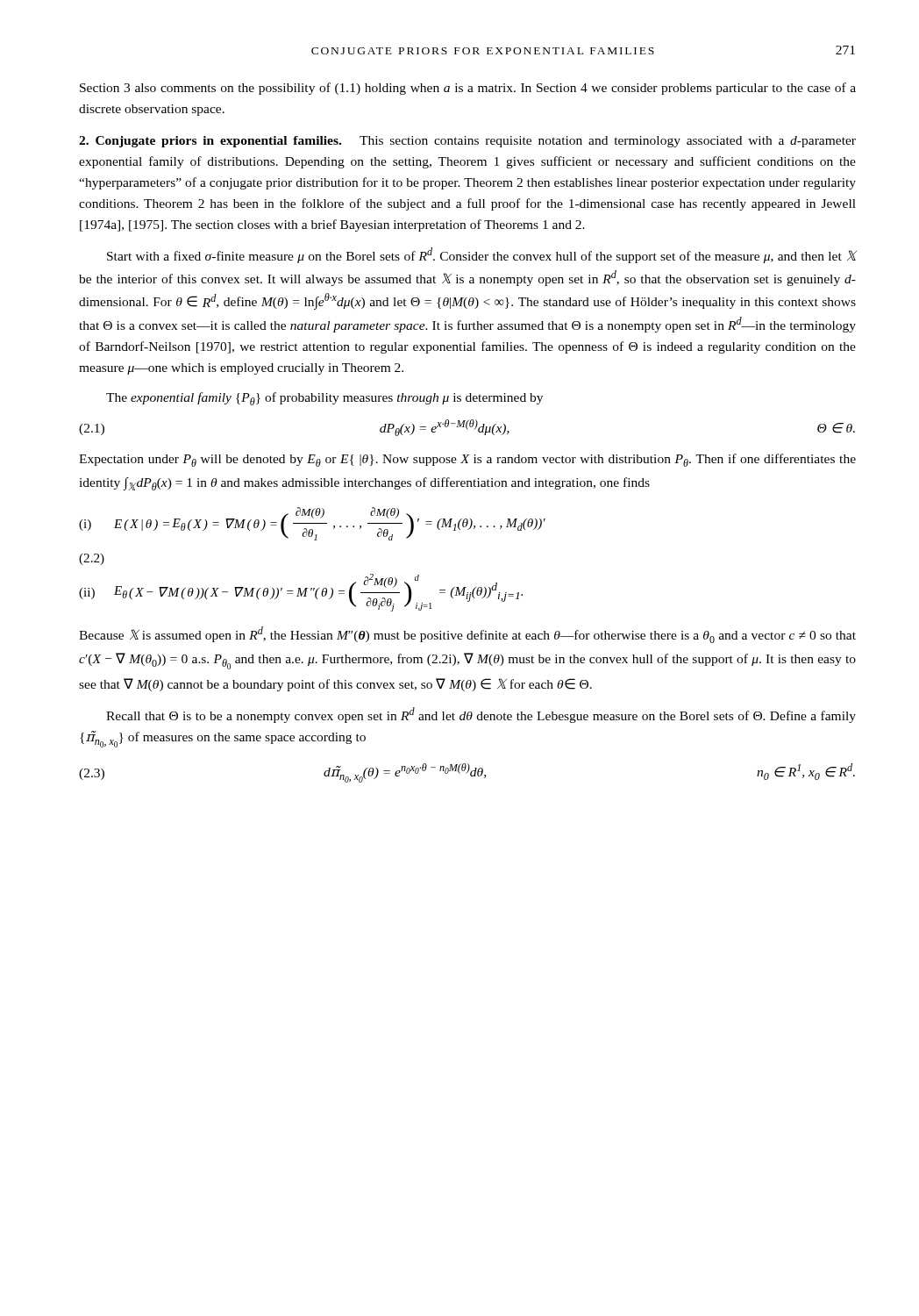
Task: Select the block starting "Recall that Θ is to be a"
Action: 467,728
